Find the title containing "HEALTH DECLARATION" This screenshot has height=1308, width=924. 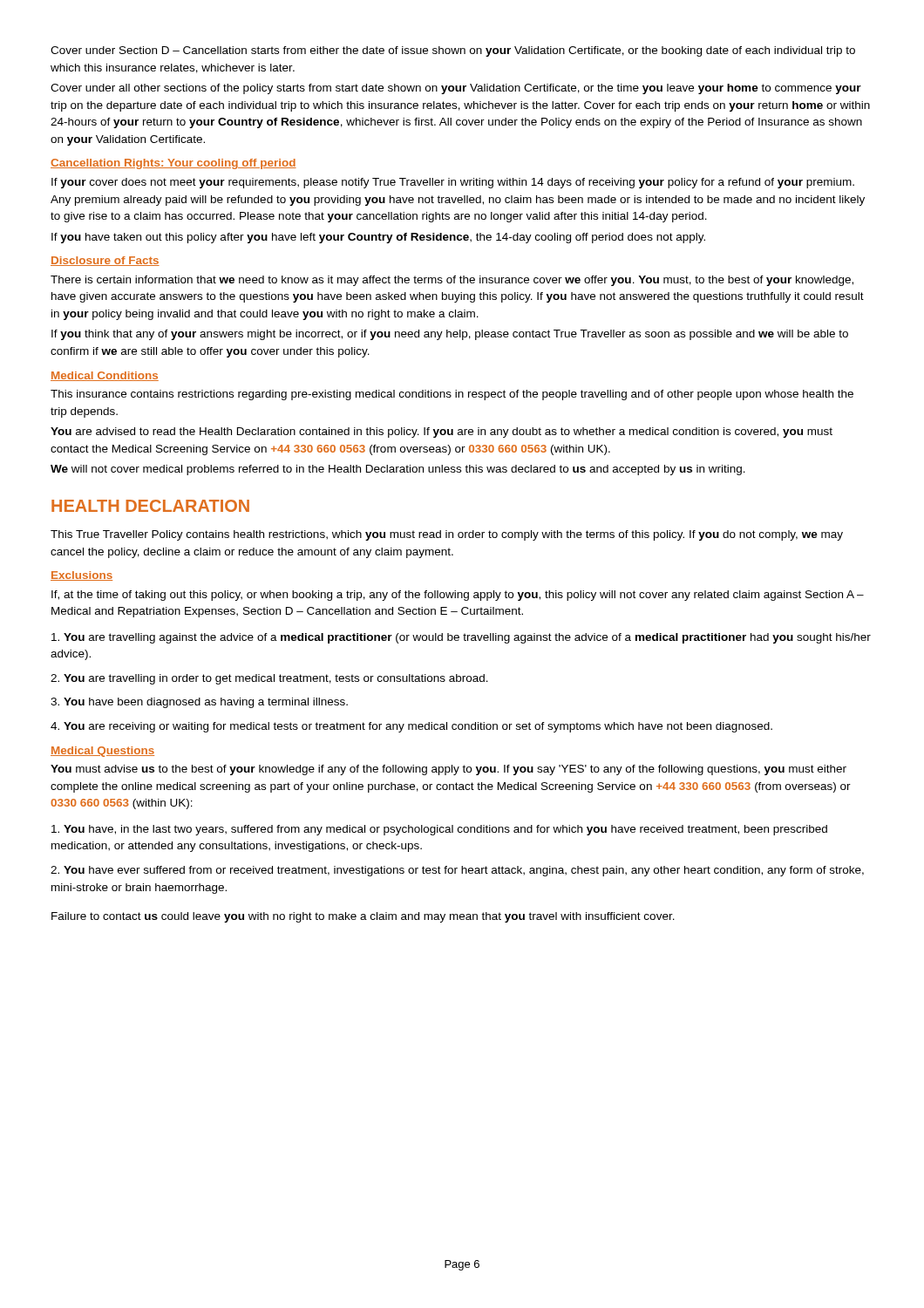150,506
